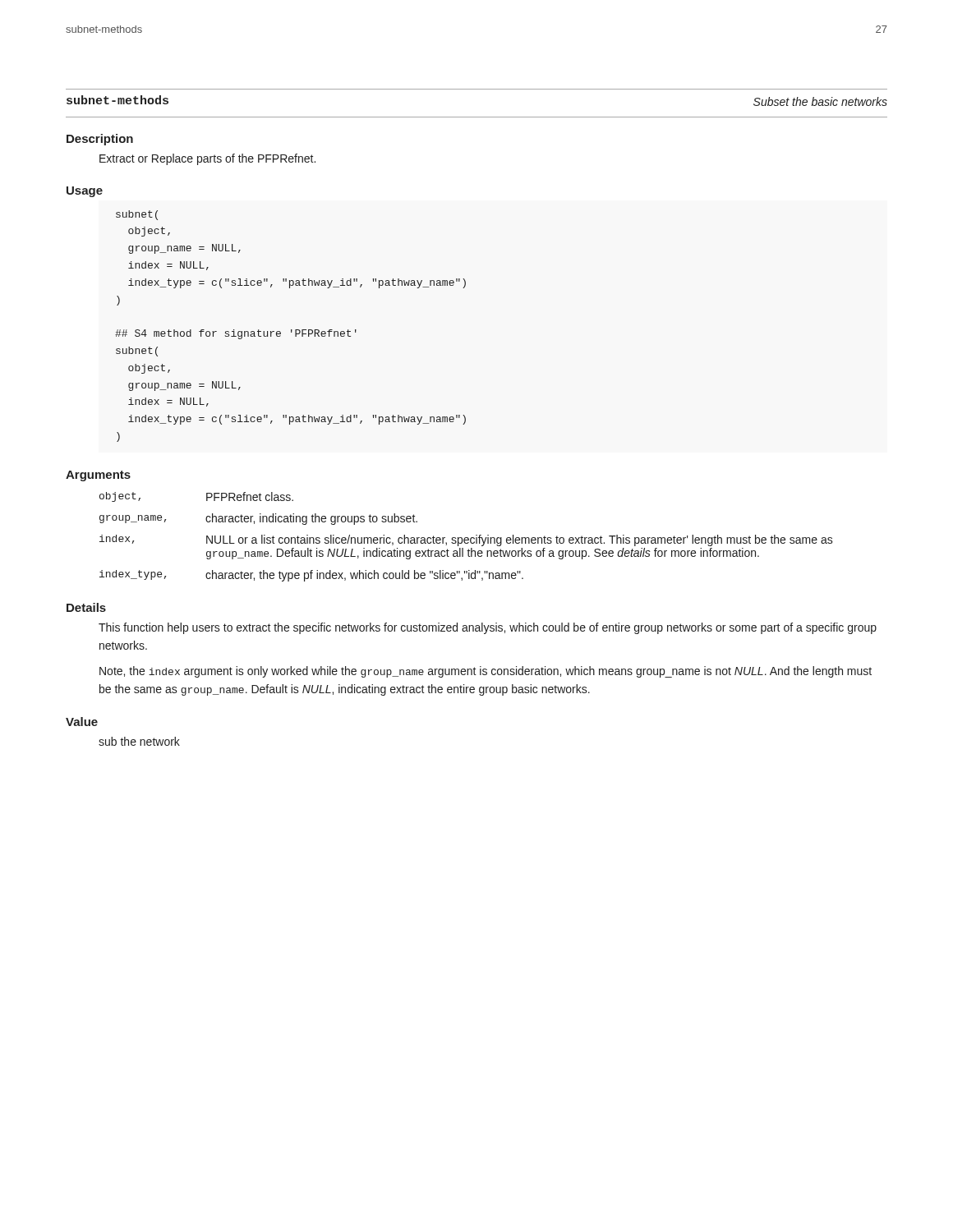The height and width of the screenshot is (1232, 953).
Task: Locate the text block that says "Note, the index argument is only worked while"
Action: pos(485,681)
